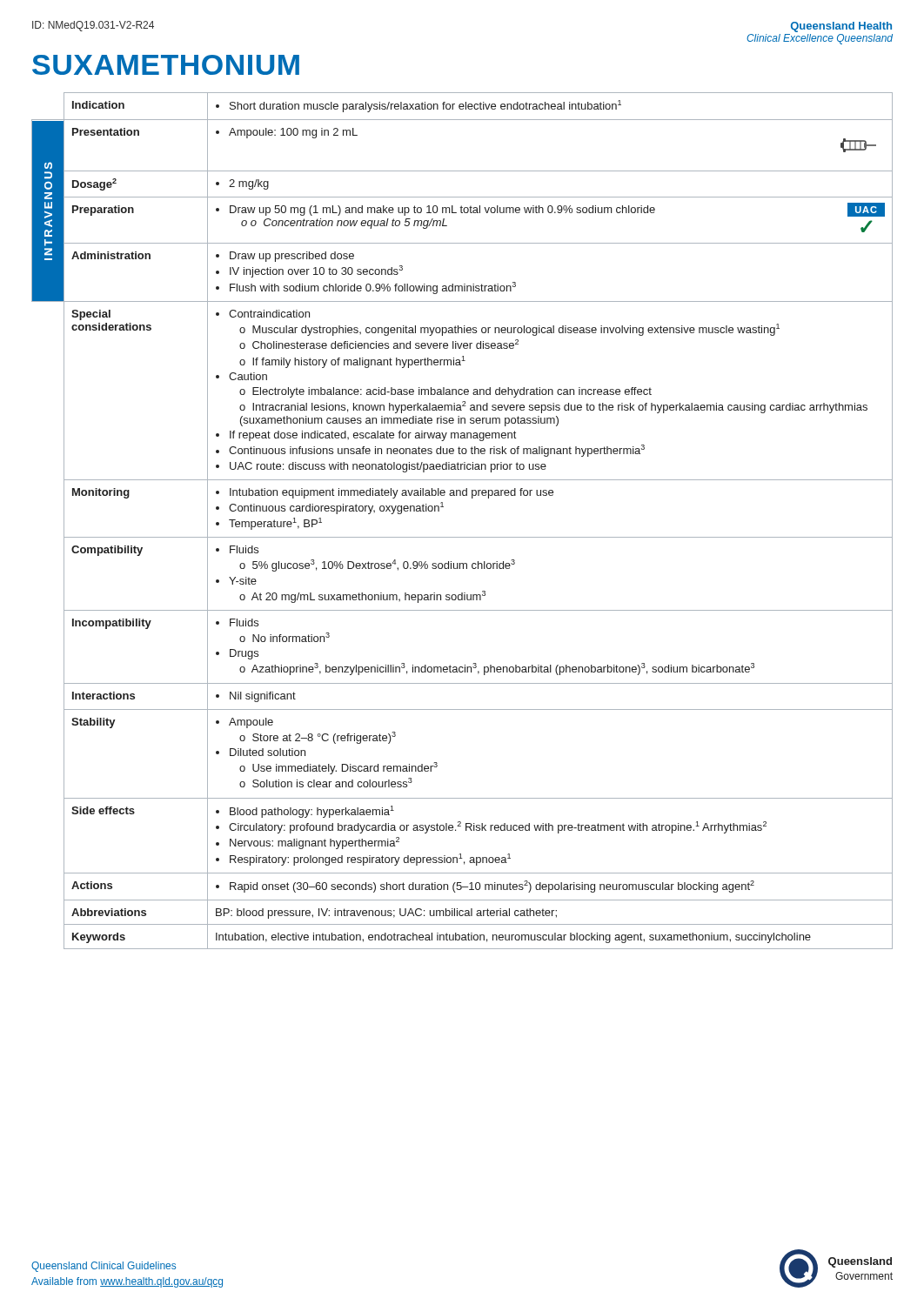Find the table that mentions "Short duration muscle"
Screen dimensions: 1305x924
point(462,521)
